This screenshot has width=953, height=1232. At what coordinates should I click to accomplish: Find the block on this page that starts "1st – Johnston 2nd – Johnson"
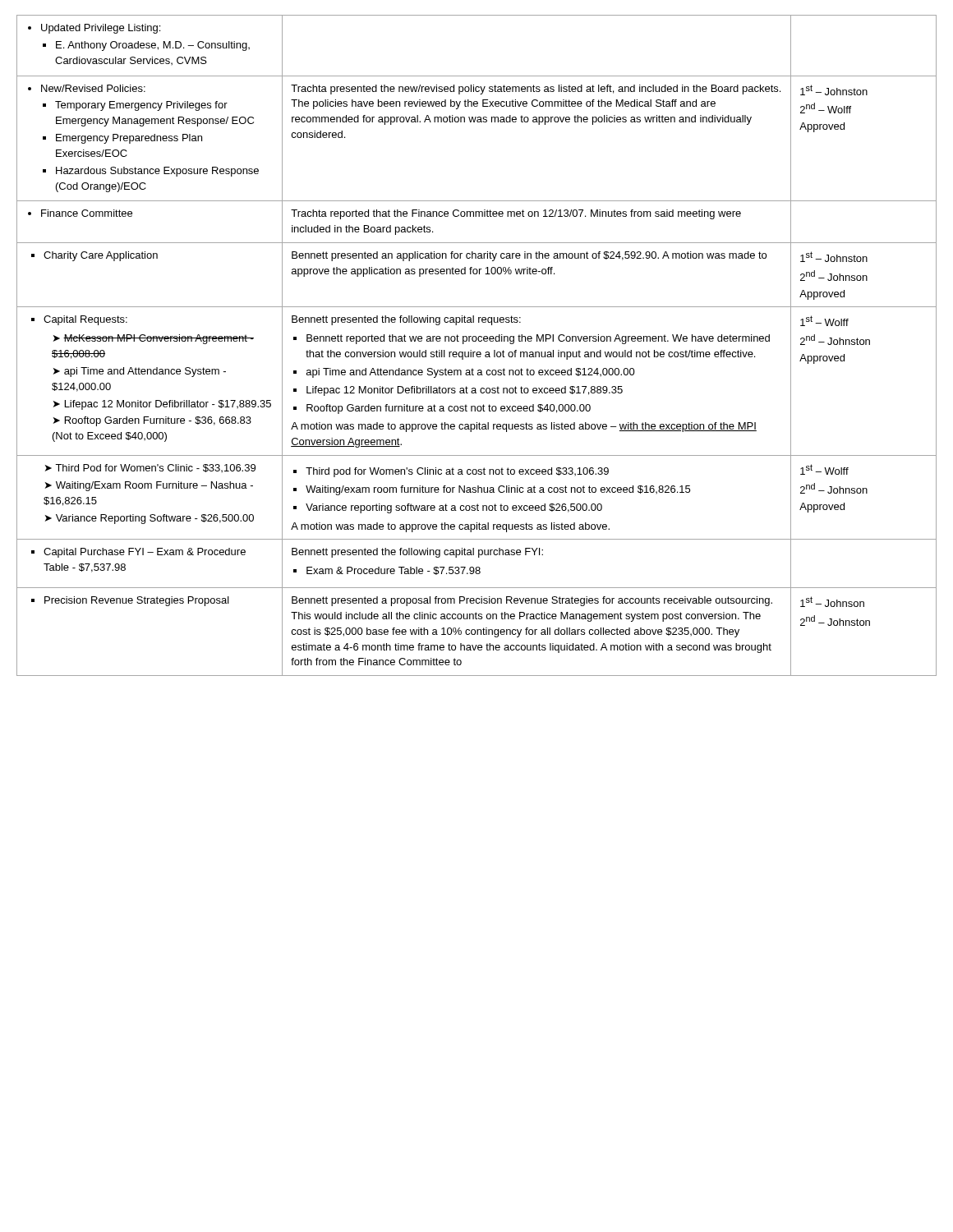(x=864, y=275)
